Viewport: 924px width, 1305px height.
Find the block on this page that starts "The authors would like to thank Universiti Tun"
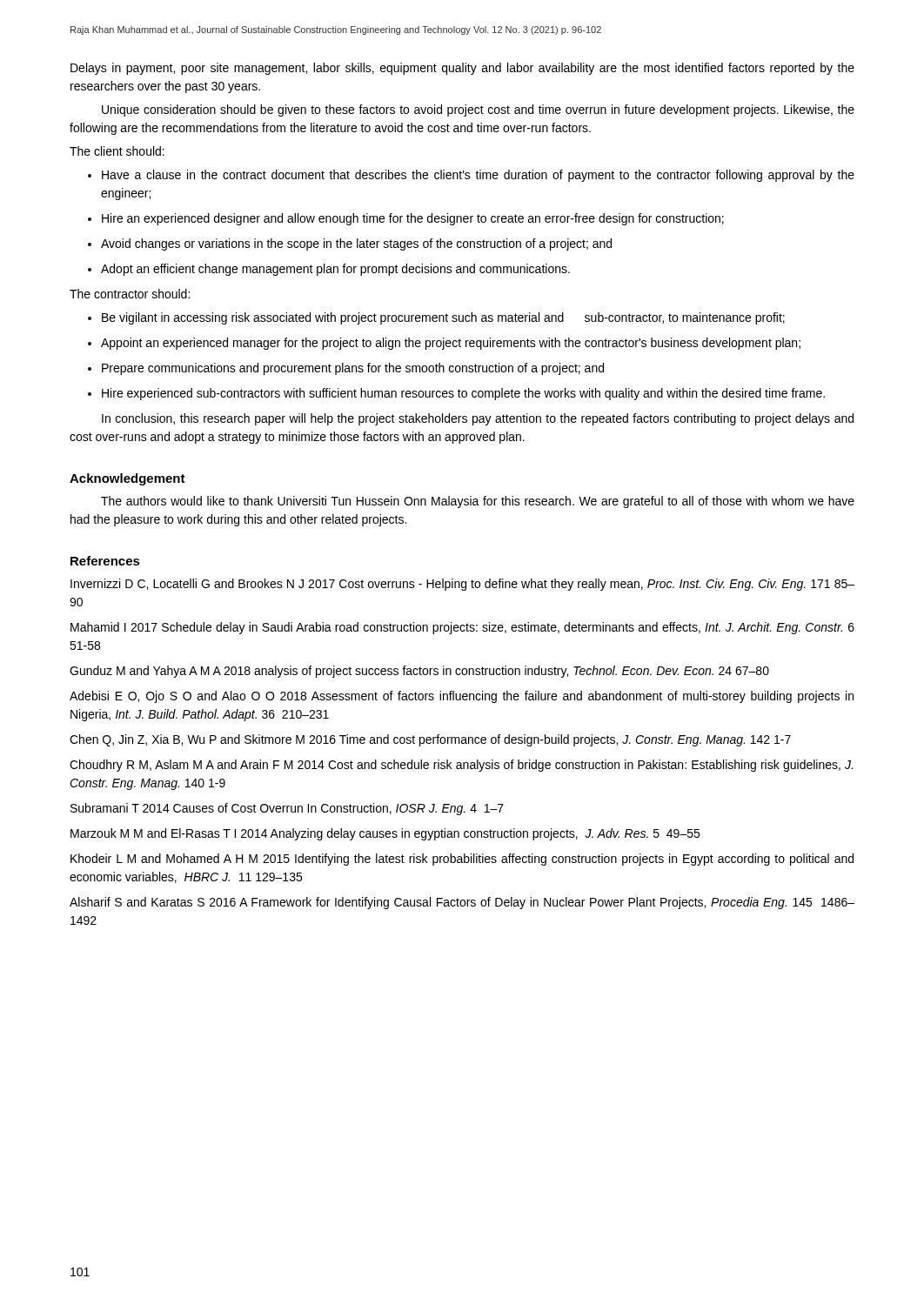(462, 511)
